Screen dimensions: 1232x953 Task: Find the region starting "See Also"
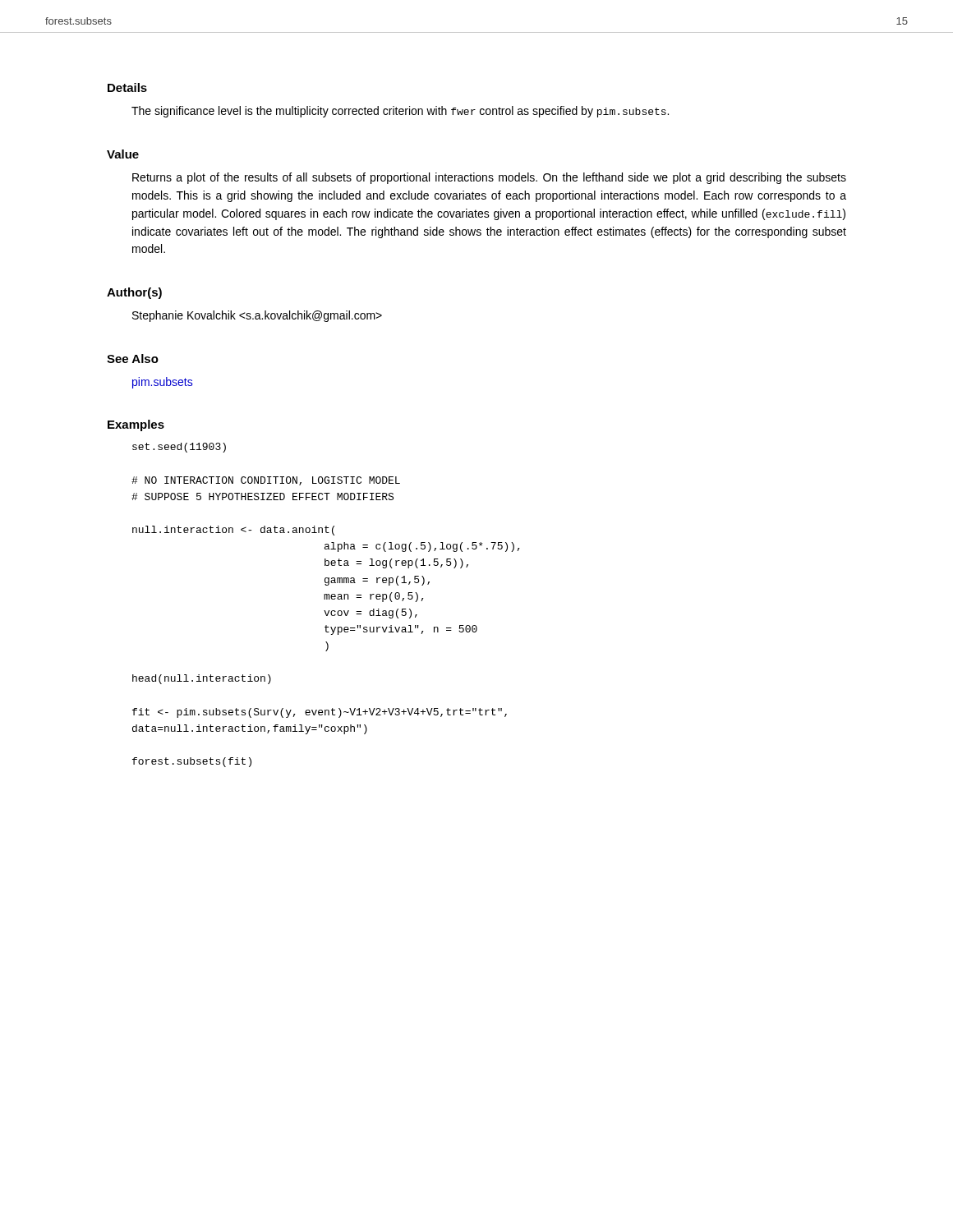coord(133,358)
